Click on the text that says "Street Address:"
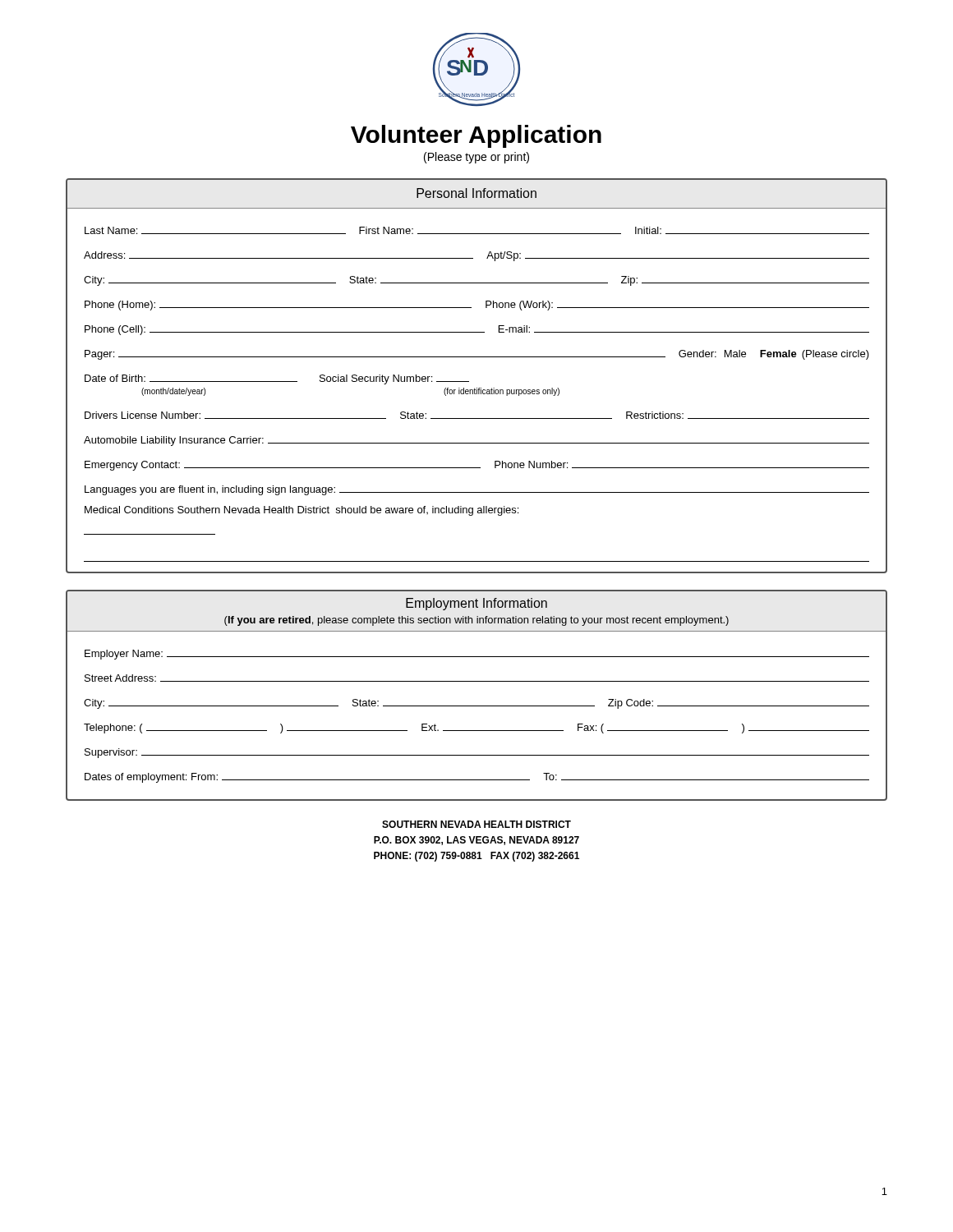The image size is (953, 1232). point(476,676)
